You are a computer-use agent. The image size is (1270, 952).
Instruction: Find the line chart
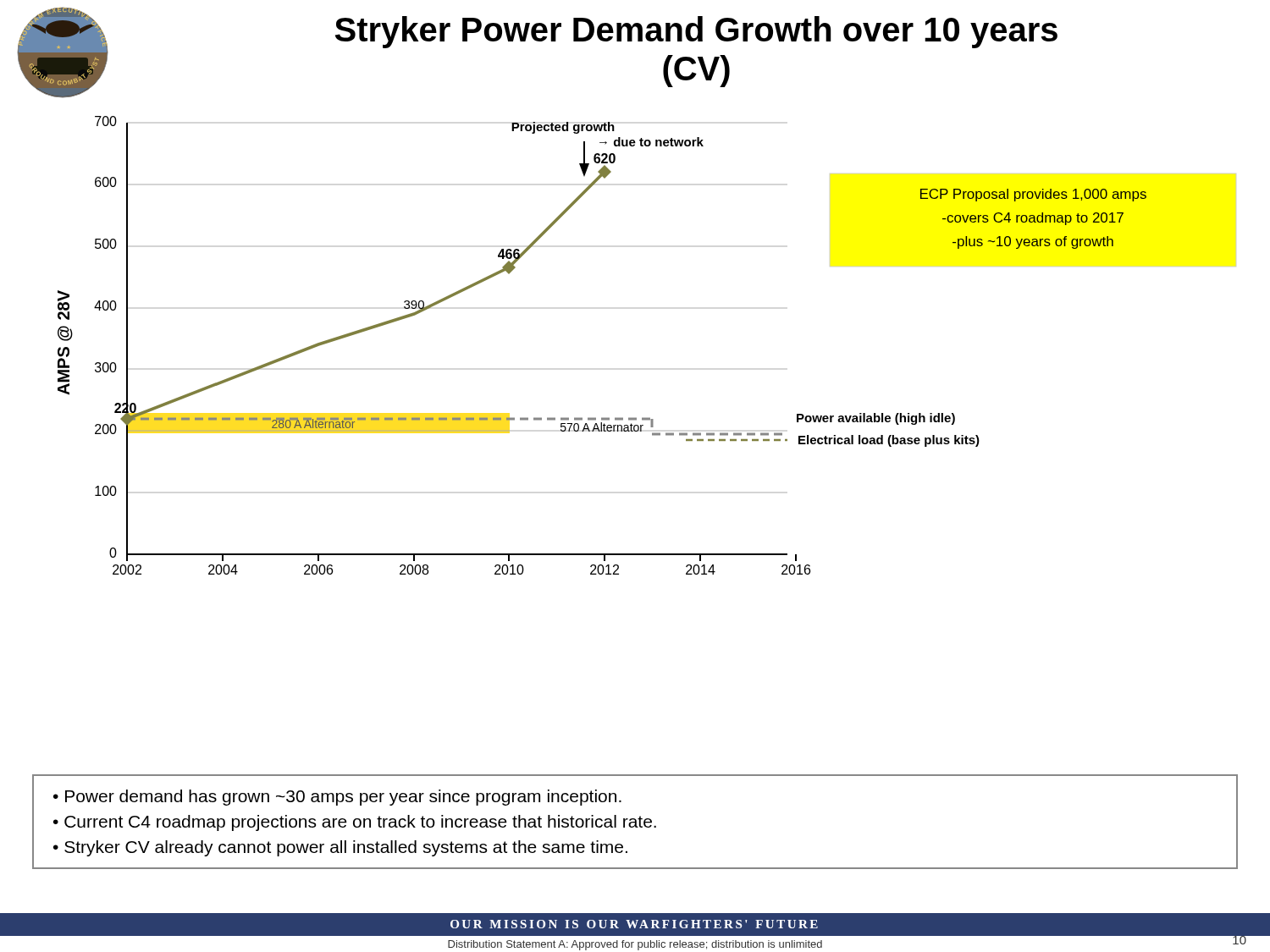click(x=652, y=355)
